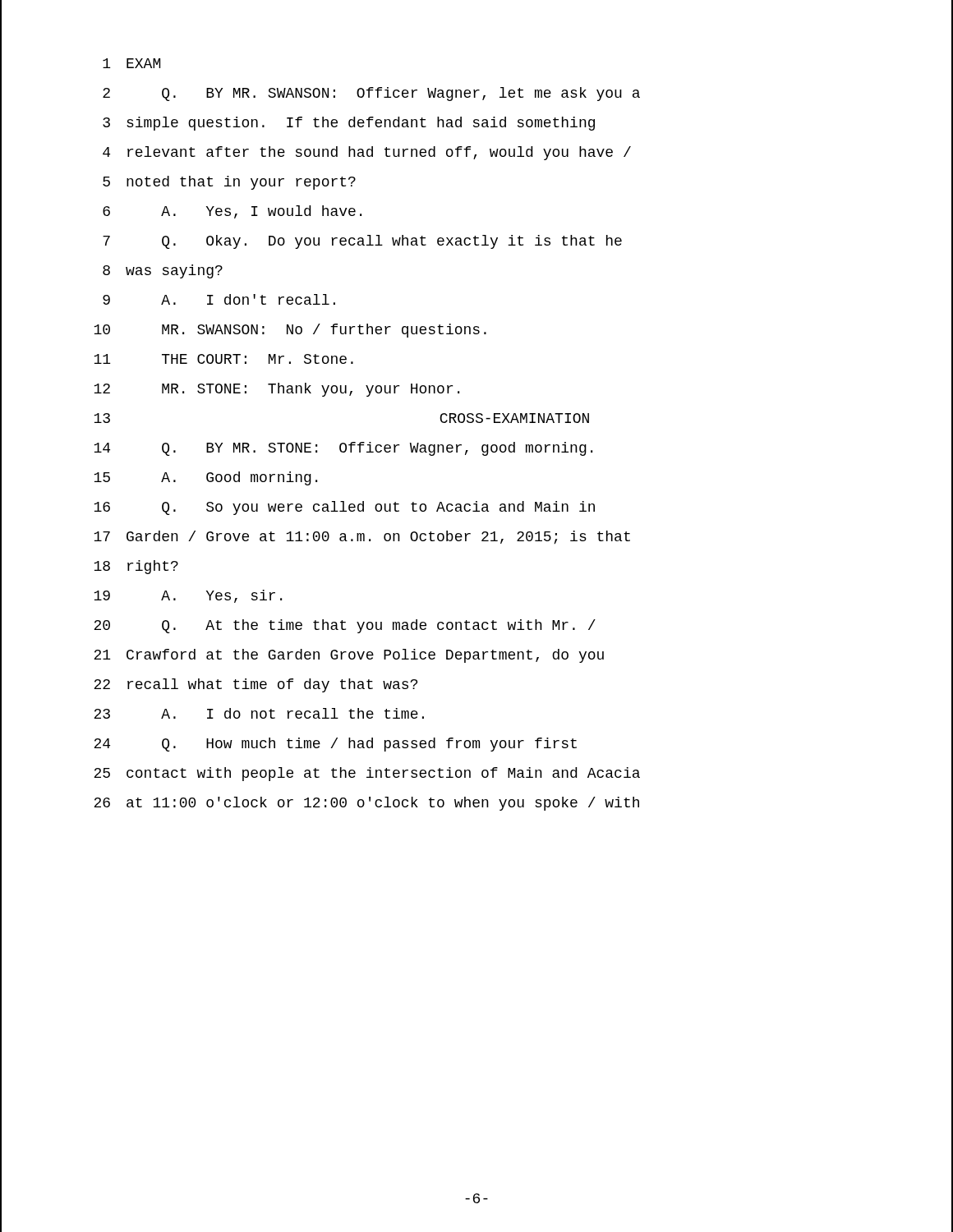Point to the block beginning "2 Q. BY MR."
The width and height of the screenshot is (953, 1232).
489,94
